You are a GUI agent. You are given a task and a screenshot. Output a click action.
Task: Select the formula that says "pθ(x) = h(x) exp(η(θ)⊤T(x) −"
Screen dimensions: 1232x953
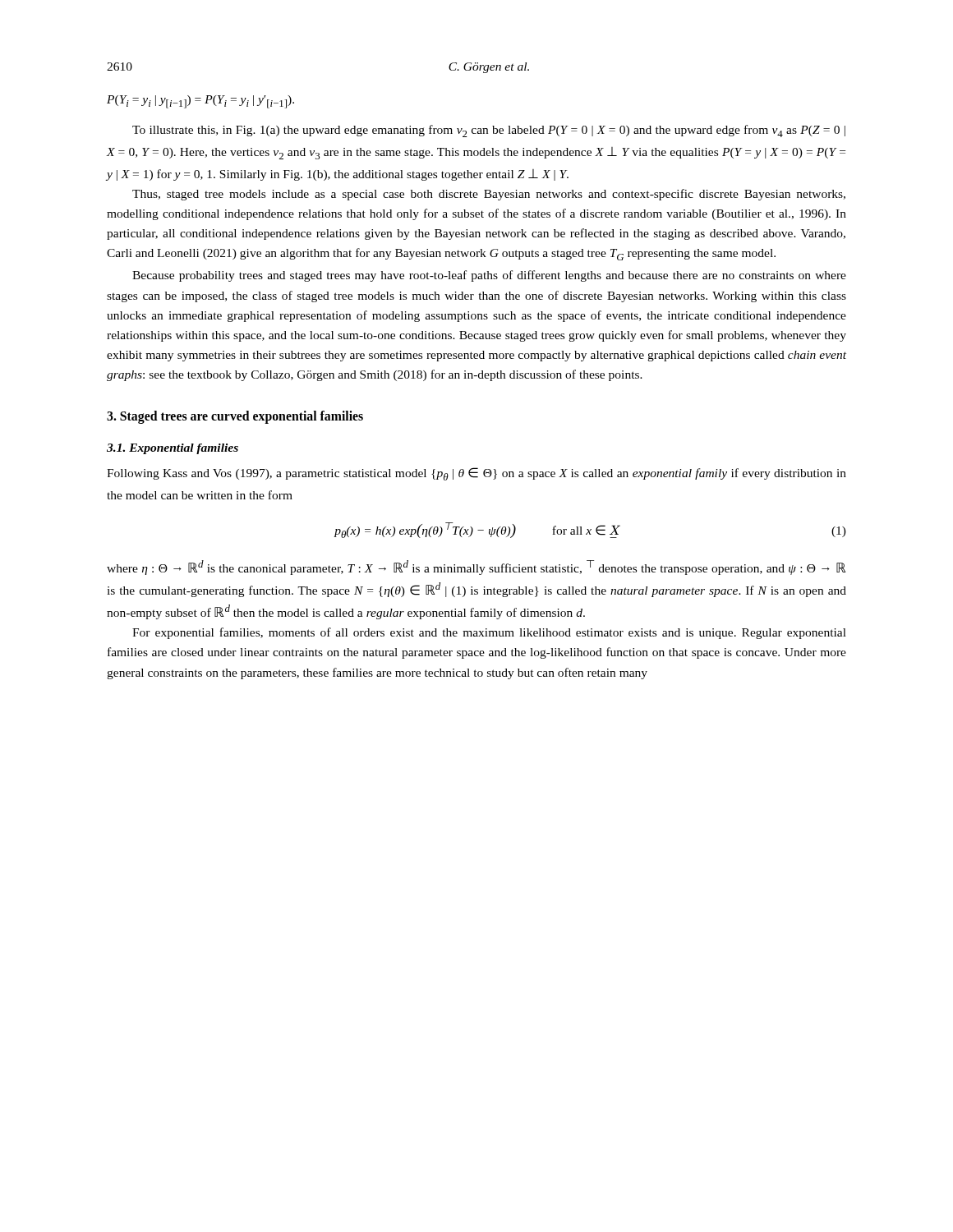click(590, 530)
